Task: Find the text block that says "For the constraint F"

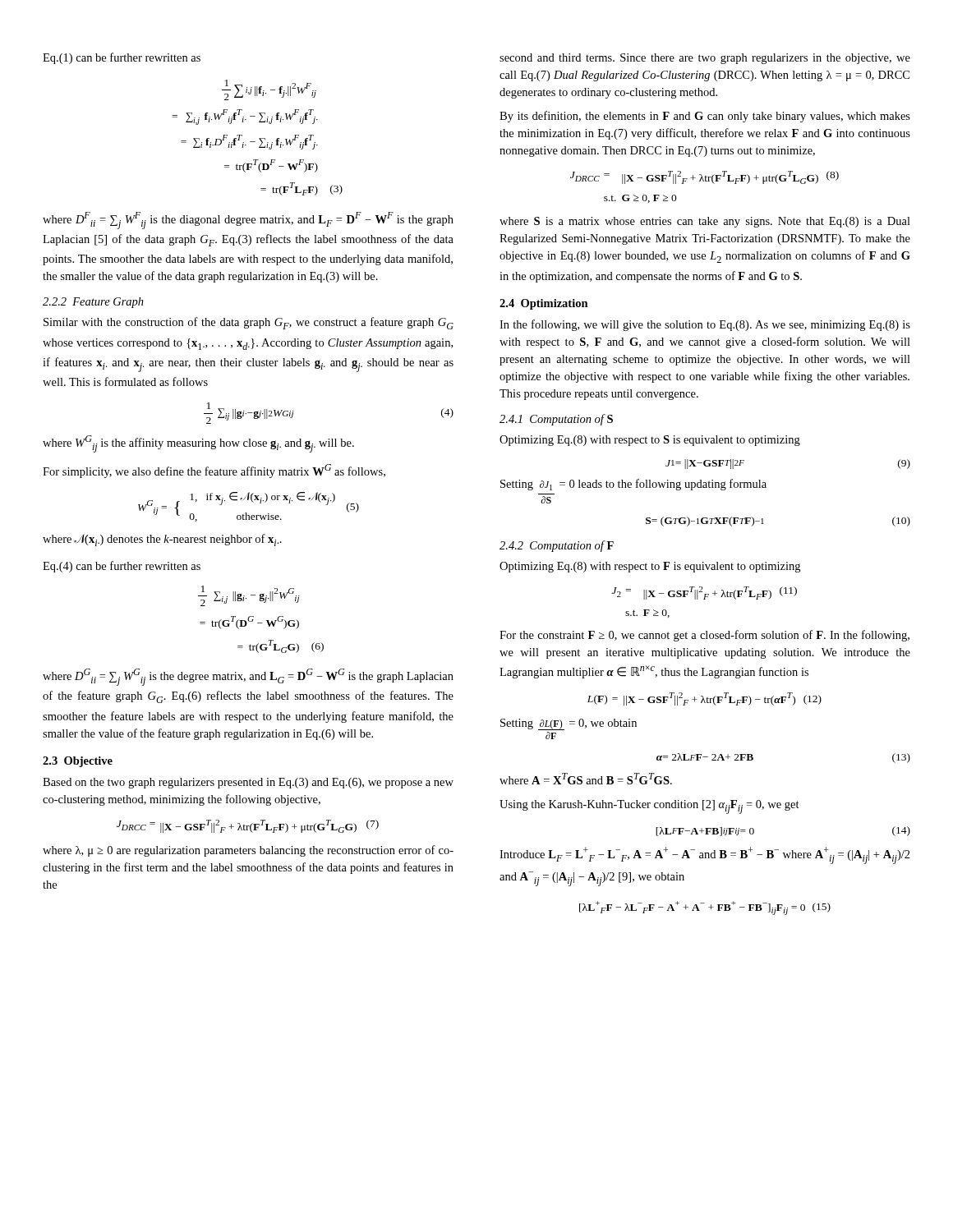Action: click(705, 654)
